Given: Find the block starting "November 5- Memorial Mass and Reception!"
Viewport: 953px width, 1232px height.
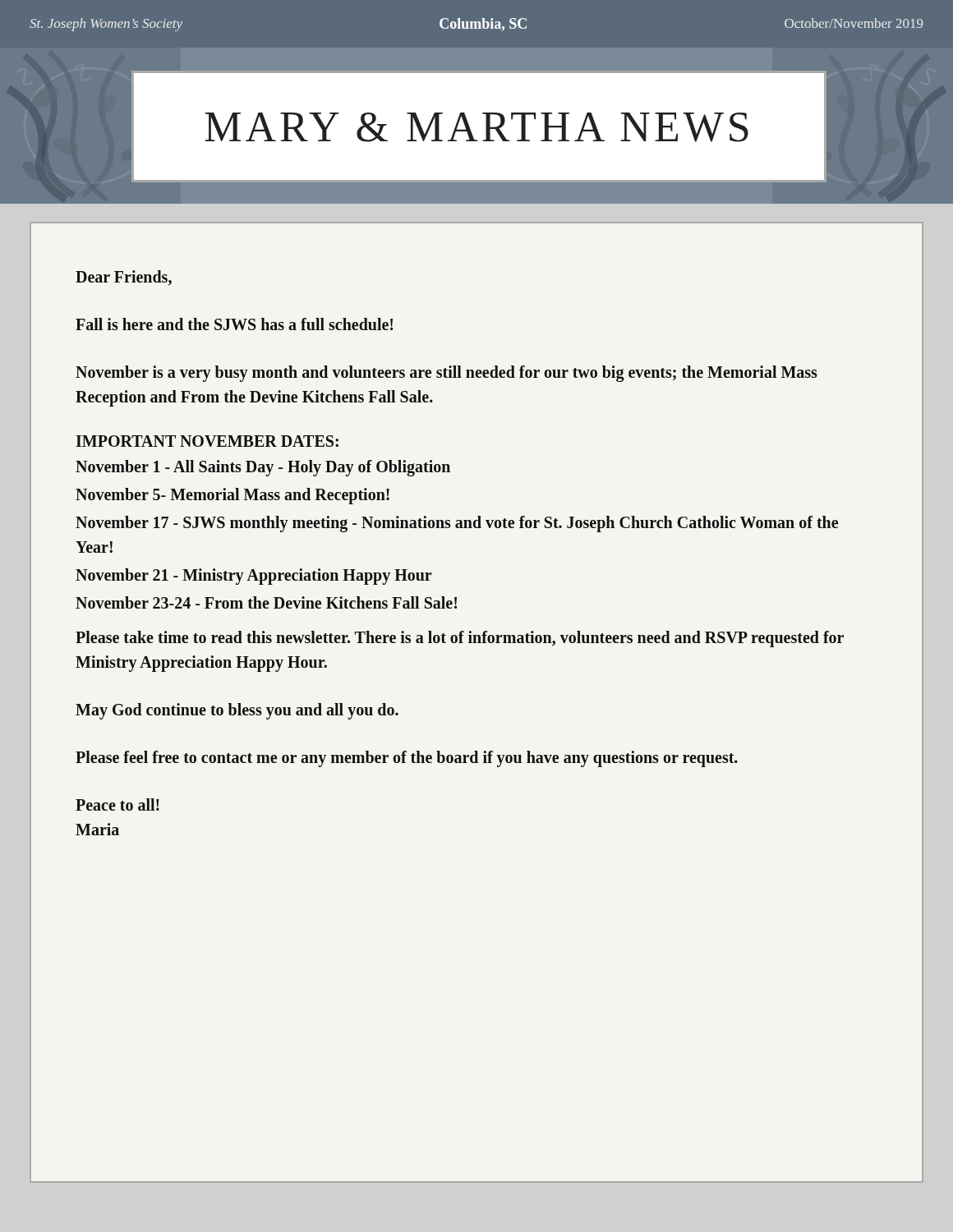Looking at the screenshot, I should 233,494.
